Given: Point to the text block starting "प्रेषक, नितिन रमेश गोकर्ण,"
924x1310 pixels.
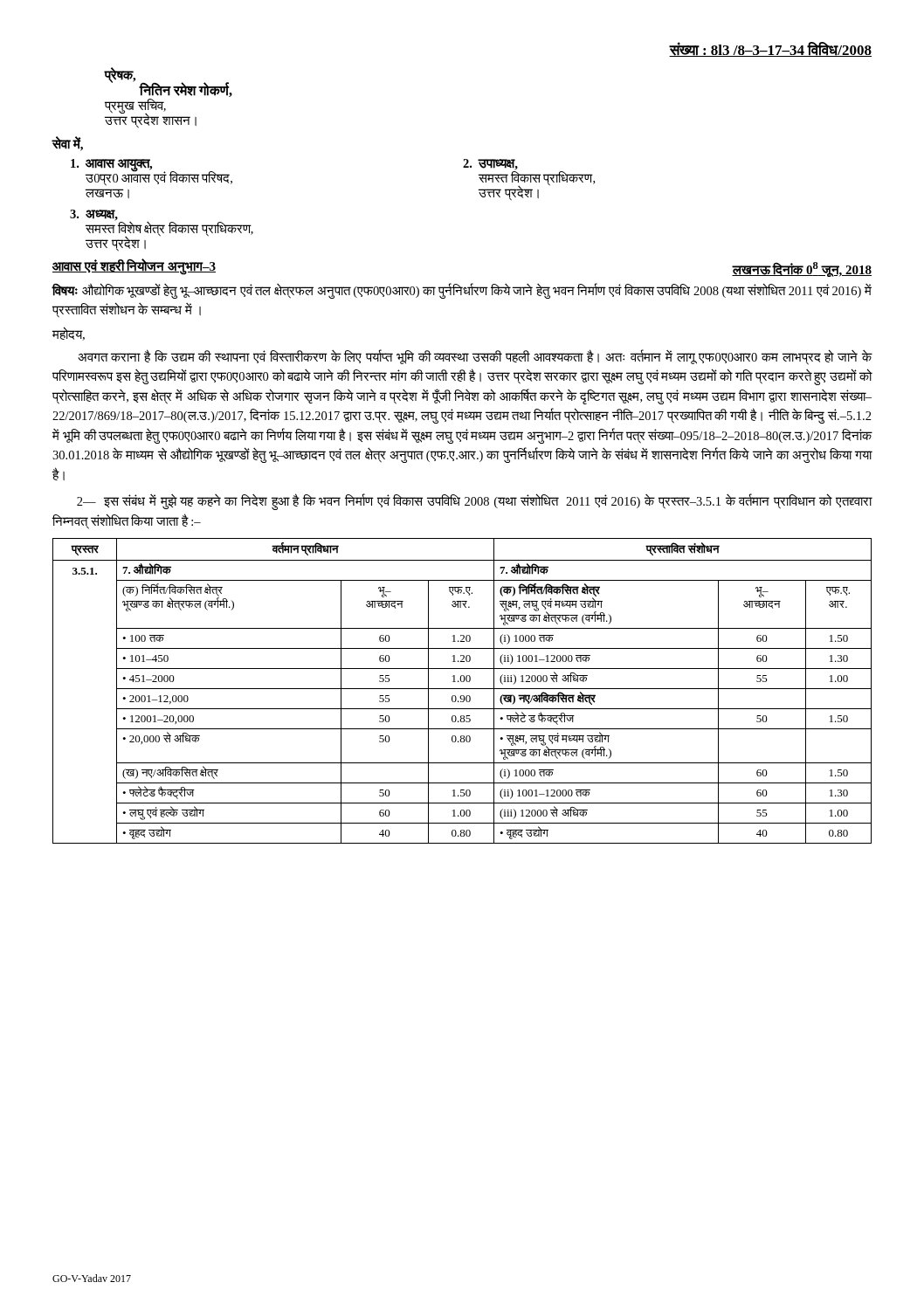Looking at the screenshot, I should click(x=169, y=98).
